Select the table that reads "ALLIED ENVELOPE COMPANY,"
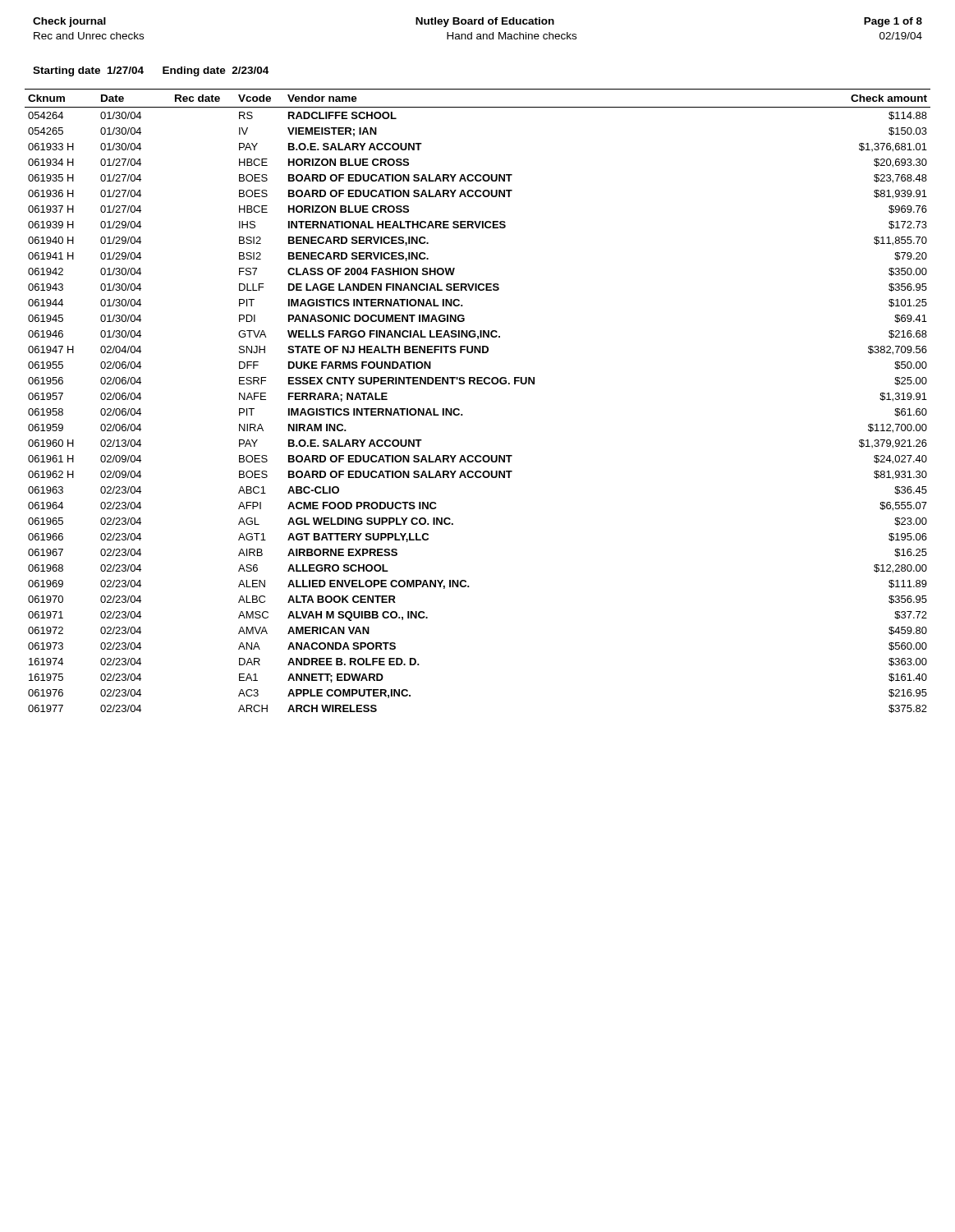Screen dimensions: 1232x955 coord(478,402)
